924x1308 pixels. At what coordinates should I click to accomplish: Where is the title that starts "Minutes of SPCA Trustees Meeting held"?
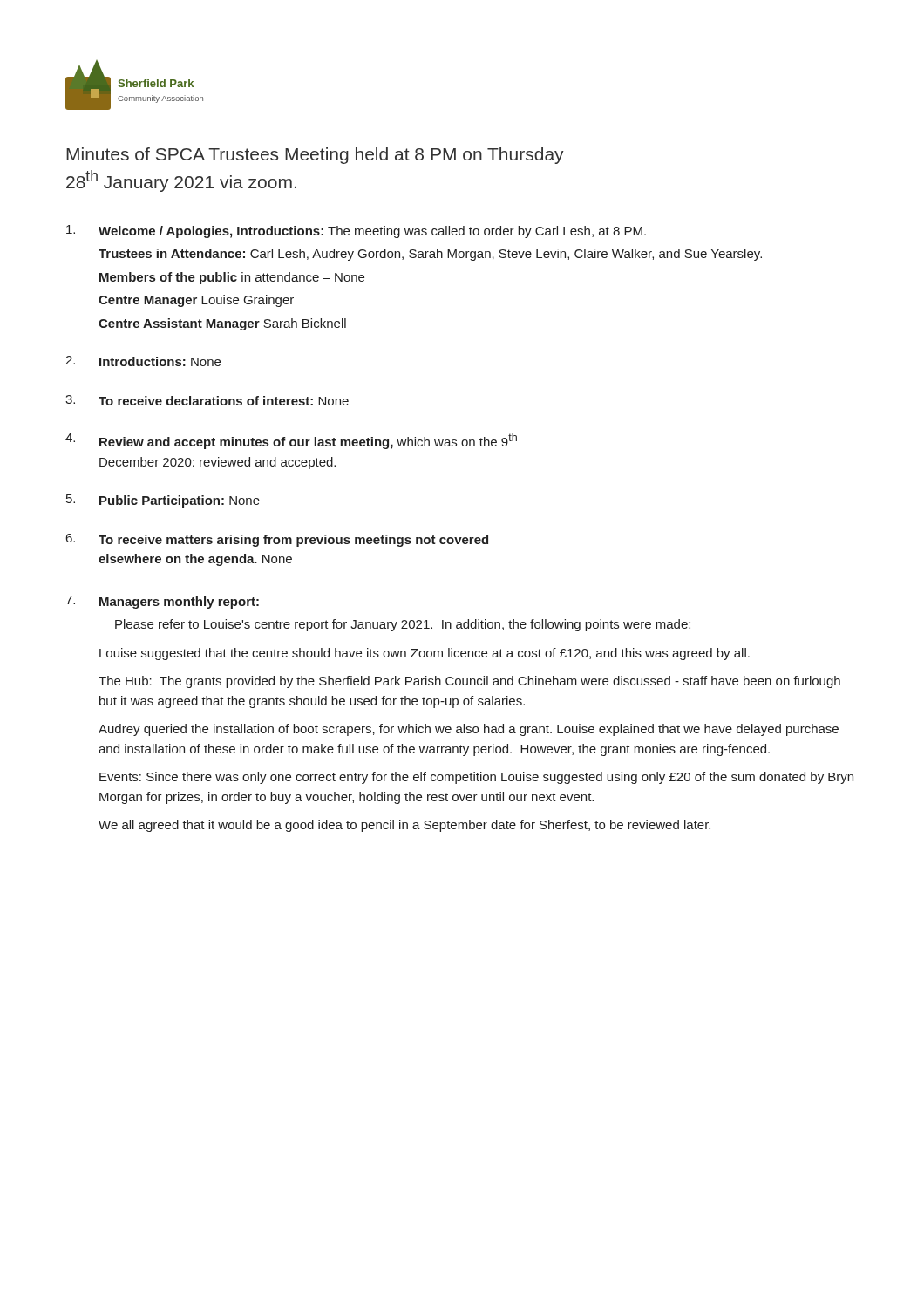[x=315, y=168]
